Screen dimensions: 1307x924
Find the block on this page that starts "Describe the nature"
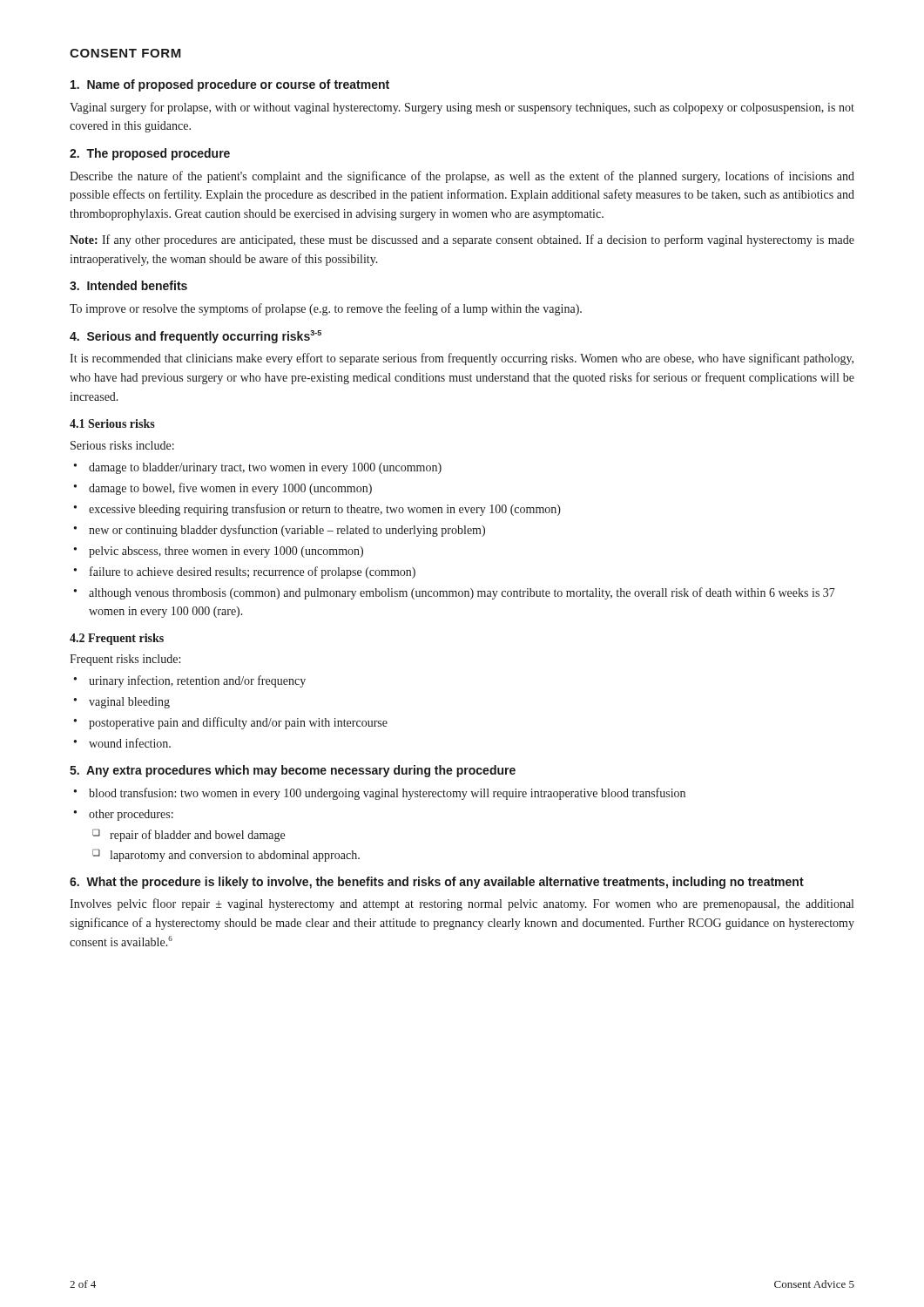coord(462,195)
